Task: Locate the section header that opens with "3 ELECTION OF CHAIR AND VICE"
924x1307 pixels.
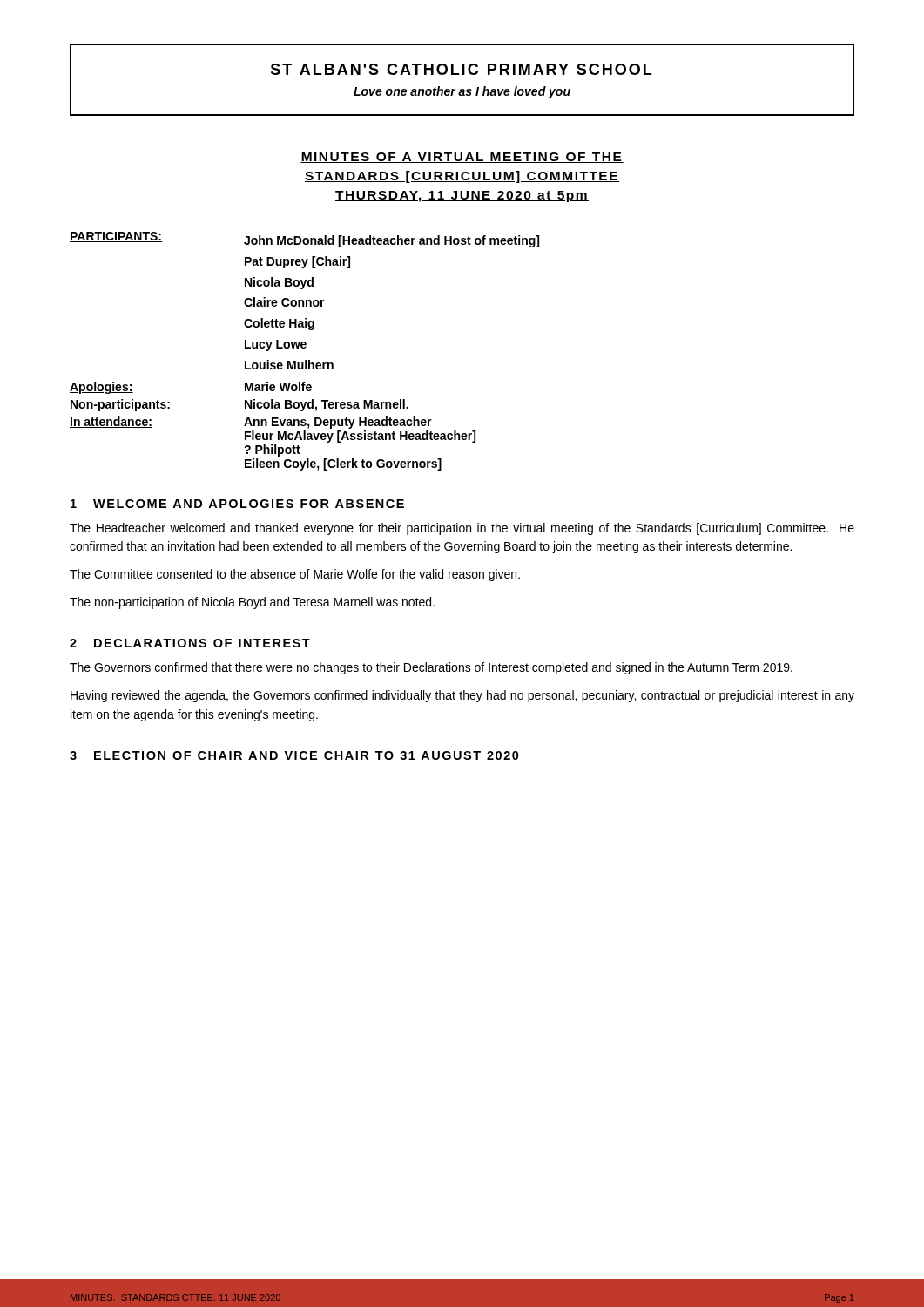Action: coord(295,756)
